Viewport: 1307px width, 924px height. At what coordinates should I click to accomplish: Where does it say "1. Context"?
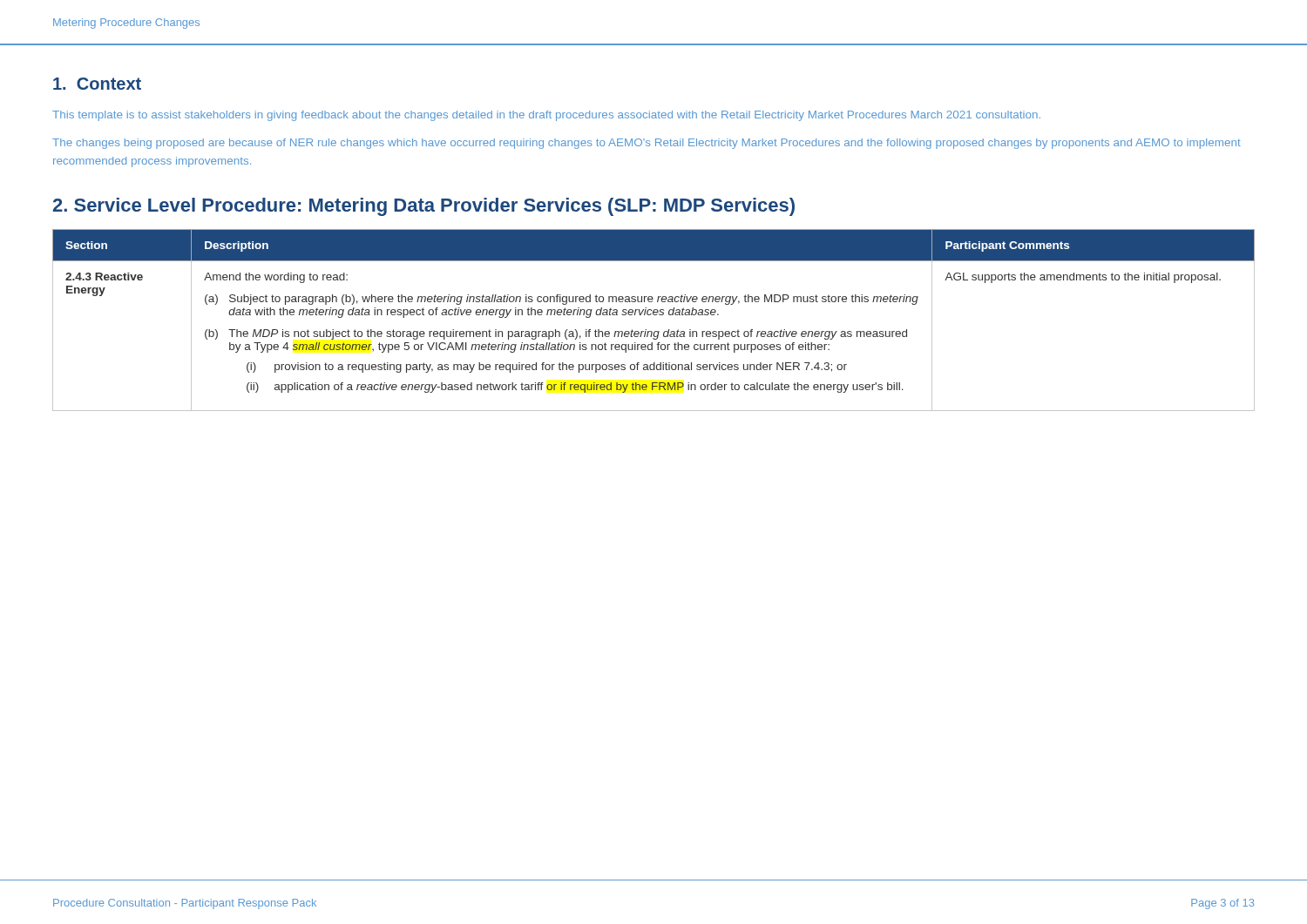point(97,84)
